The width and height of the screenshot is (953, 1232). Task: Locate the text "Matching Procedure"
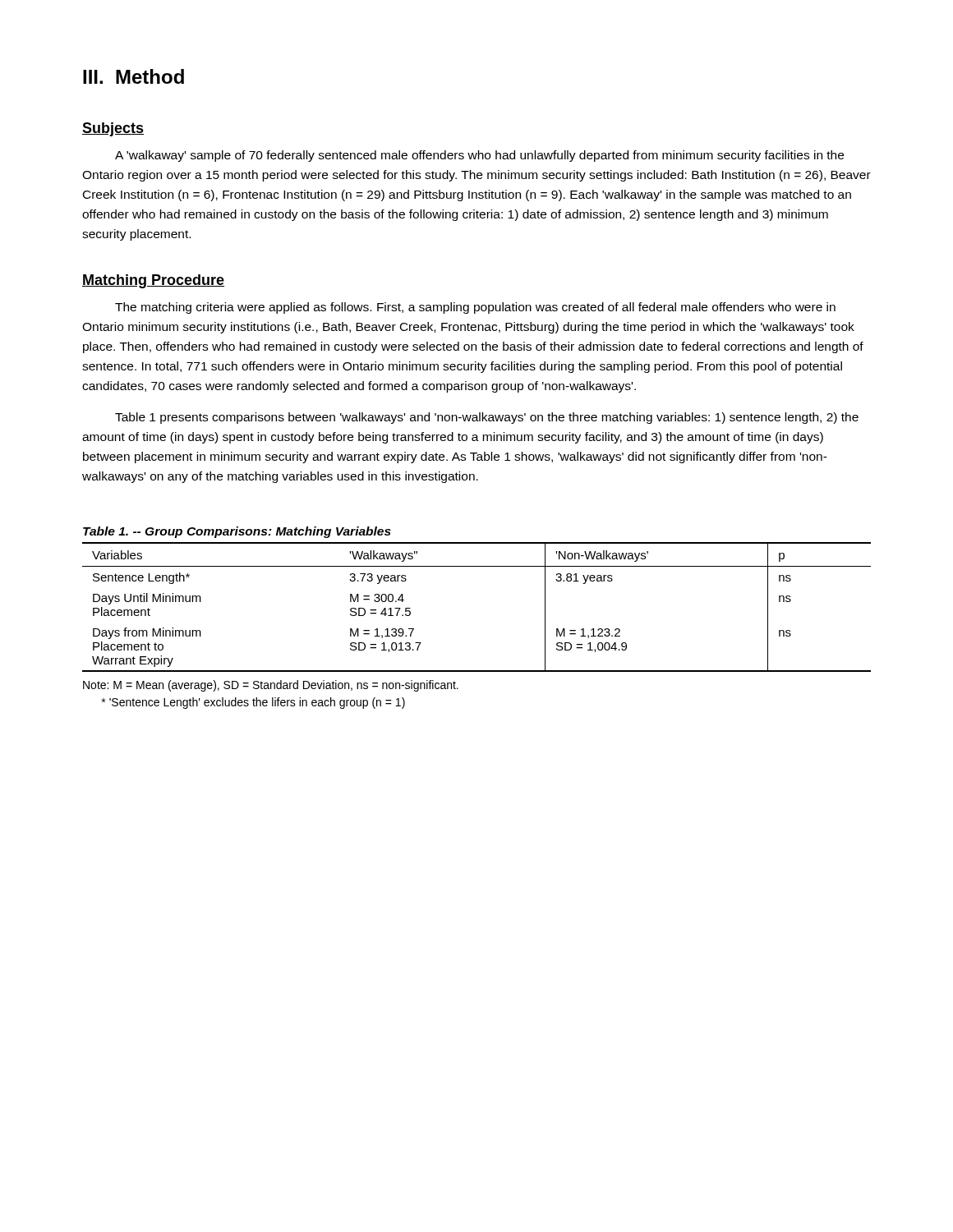(153, 280)
